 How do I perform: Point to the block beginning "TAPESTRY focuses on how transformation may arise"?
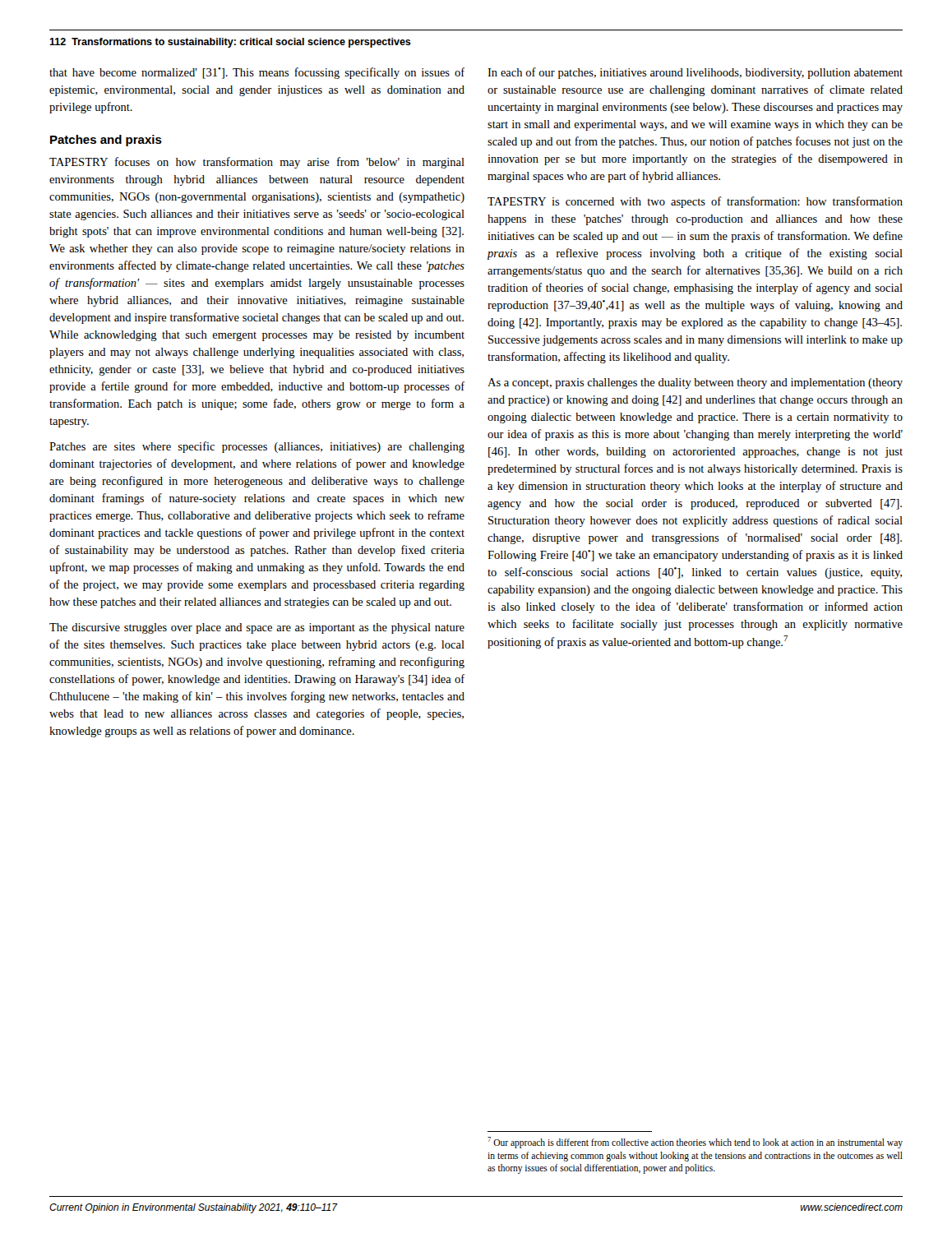click(257, 292)
